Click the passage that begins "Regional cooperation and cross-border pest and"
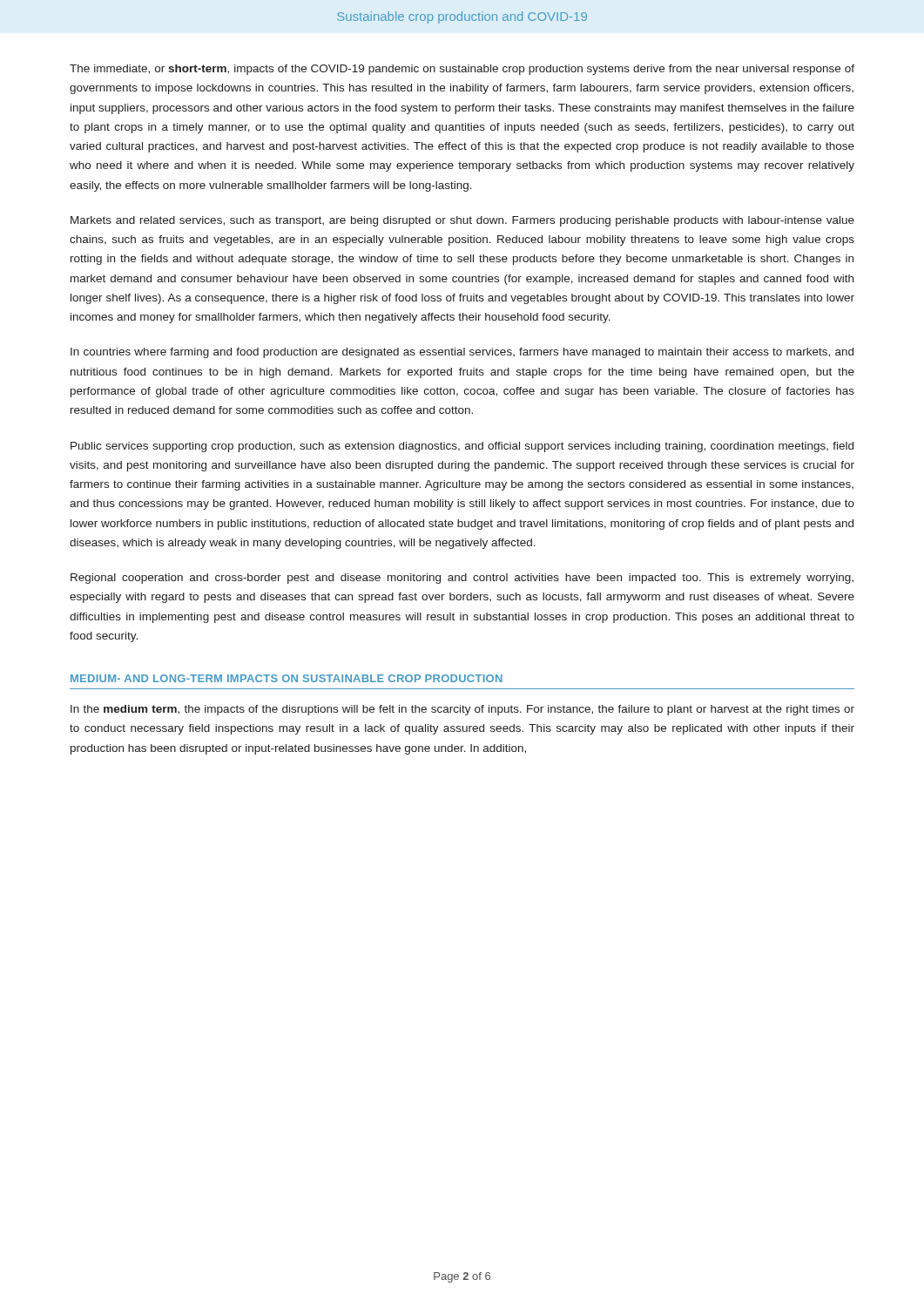The image size is (924, 1307). pos(462,606)
